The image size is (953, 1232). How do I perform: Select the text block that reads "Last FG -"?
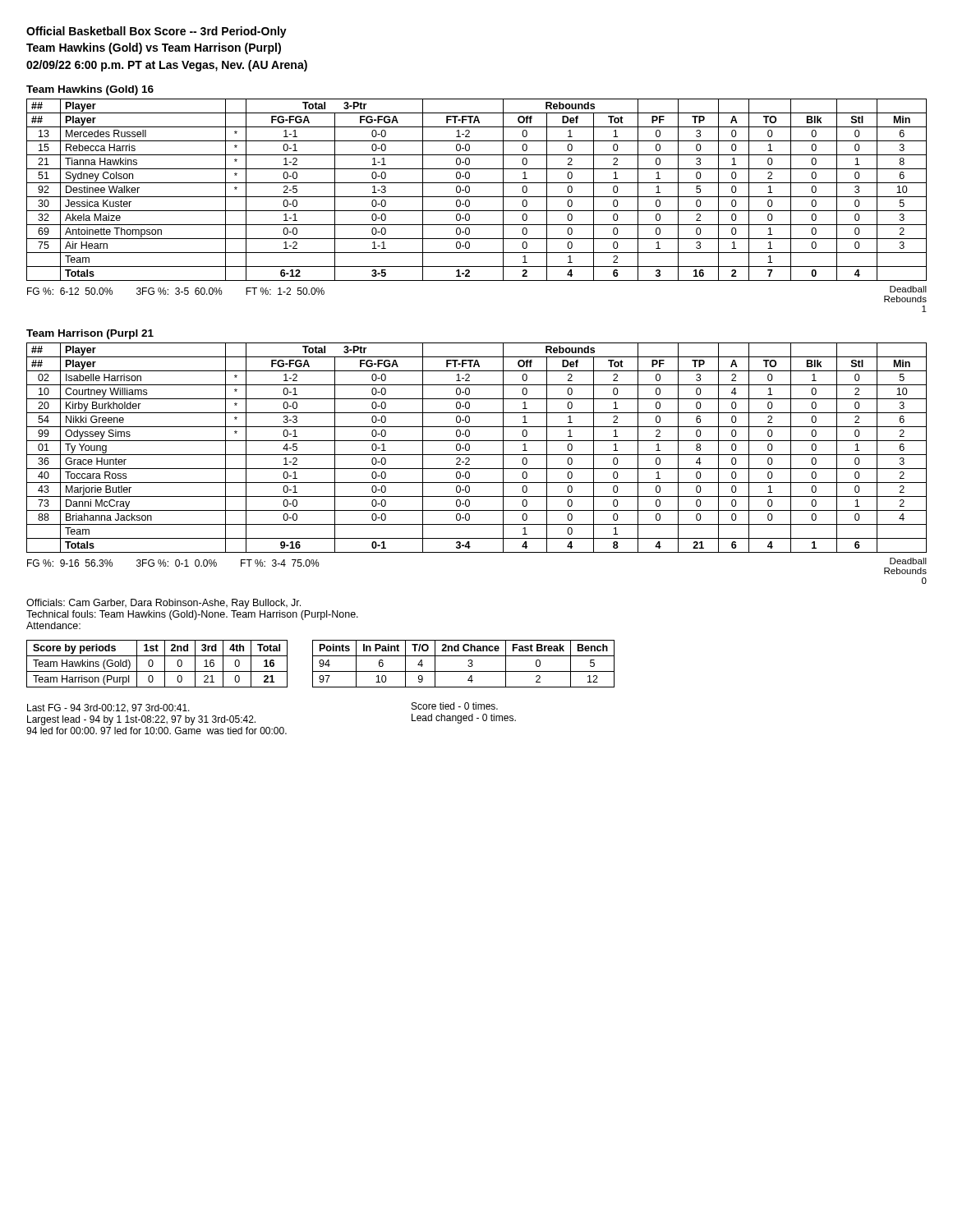coord(157,719)
